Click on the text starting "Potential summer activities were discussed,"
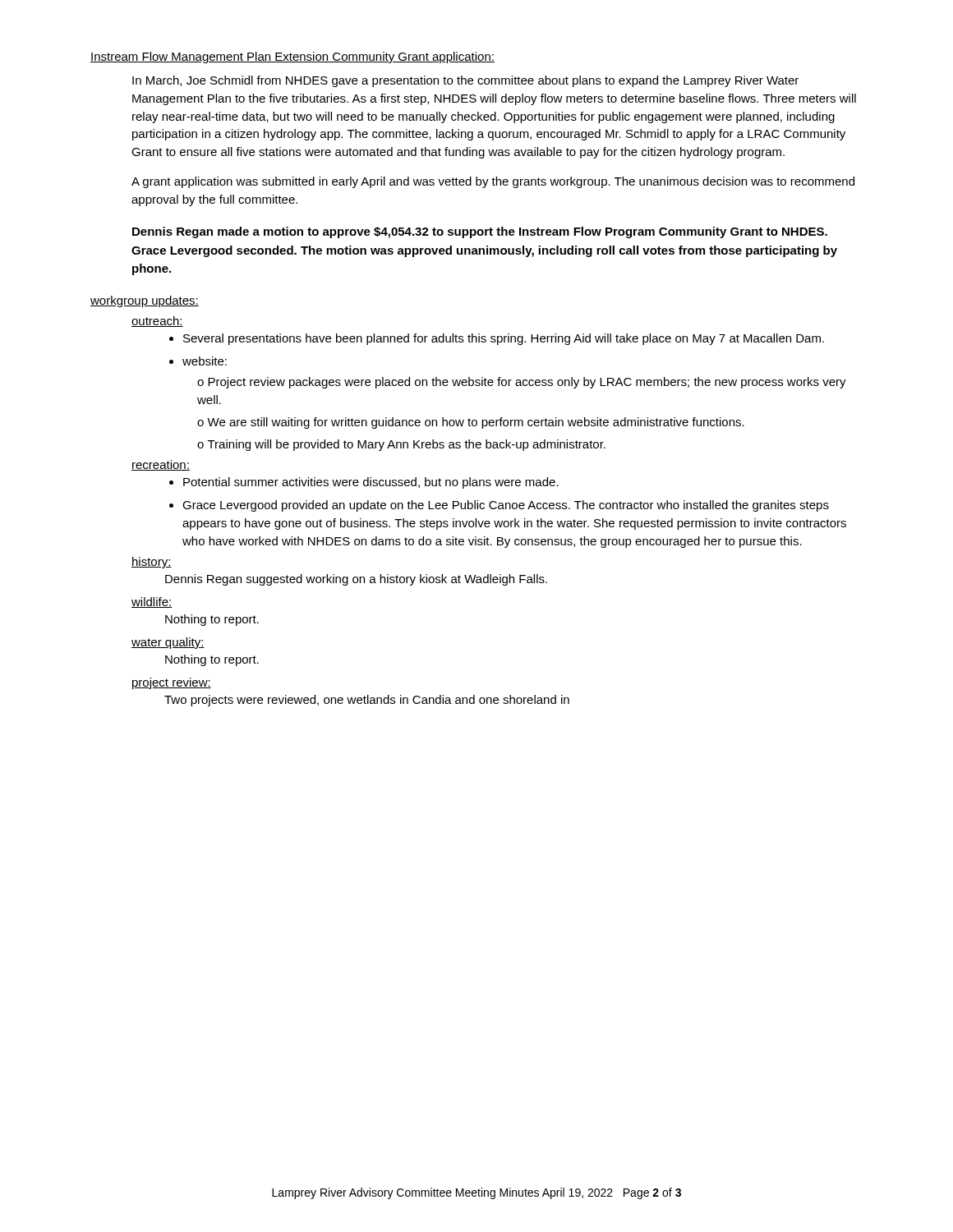Image resolution: width=953 pixels, height=1232 pixels. click(x=513, y=482)
